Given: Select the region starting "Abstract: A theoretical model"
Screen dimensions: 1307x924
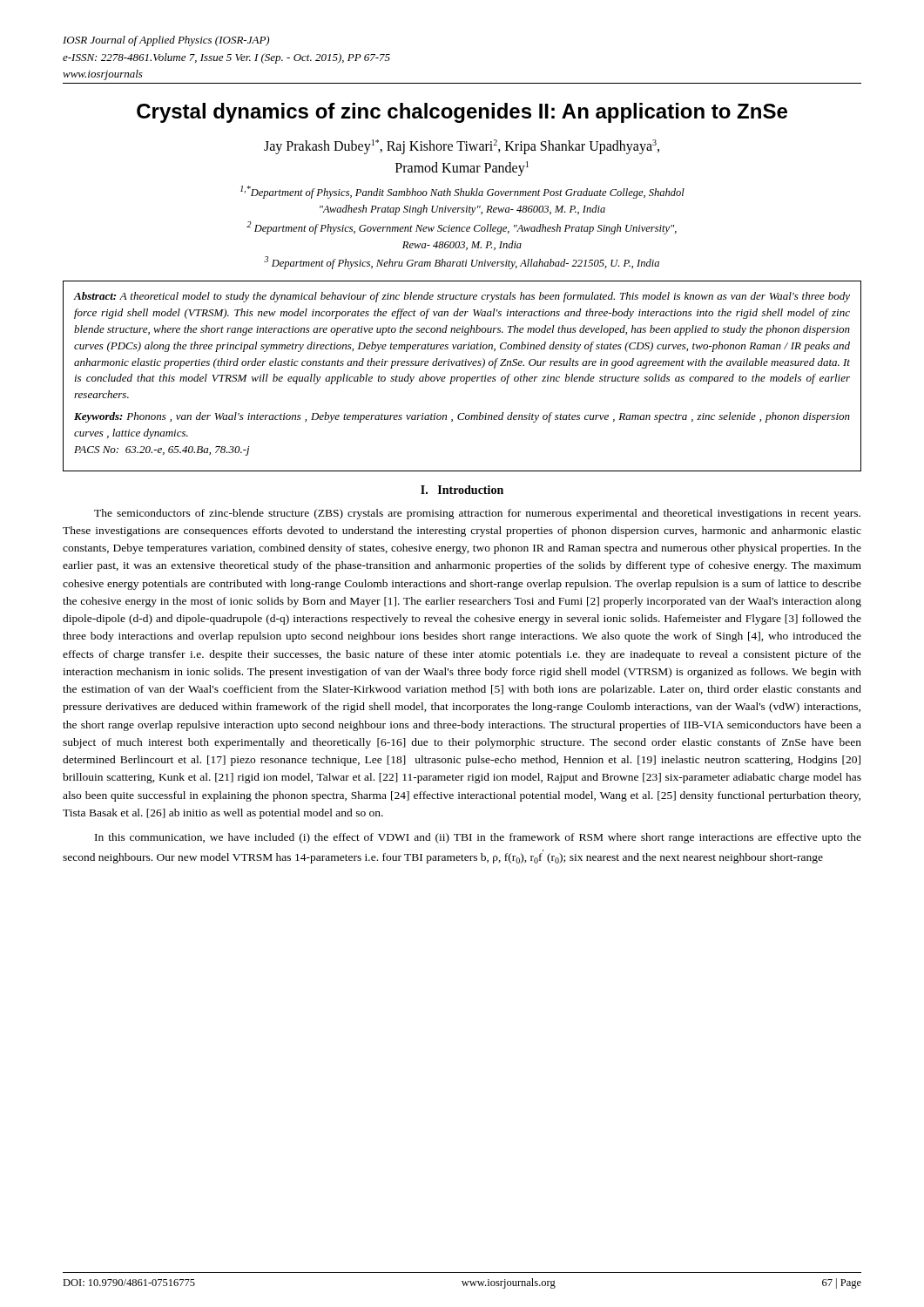Looking at the screenshot, I should [462, 373].
